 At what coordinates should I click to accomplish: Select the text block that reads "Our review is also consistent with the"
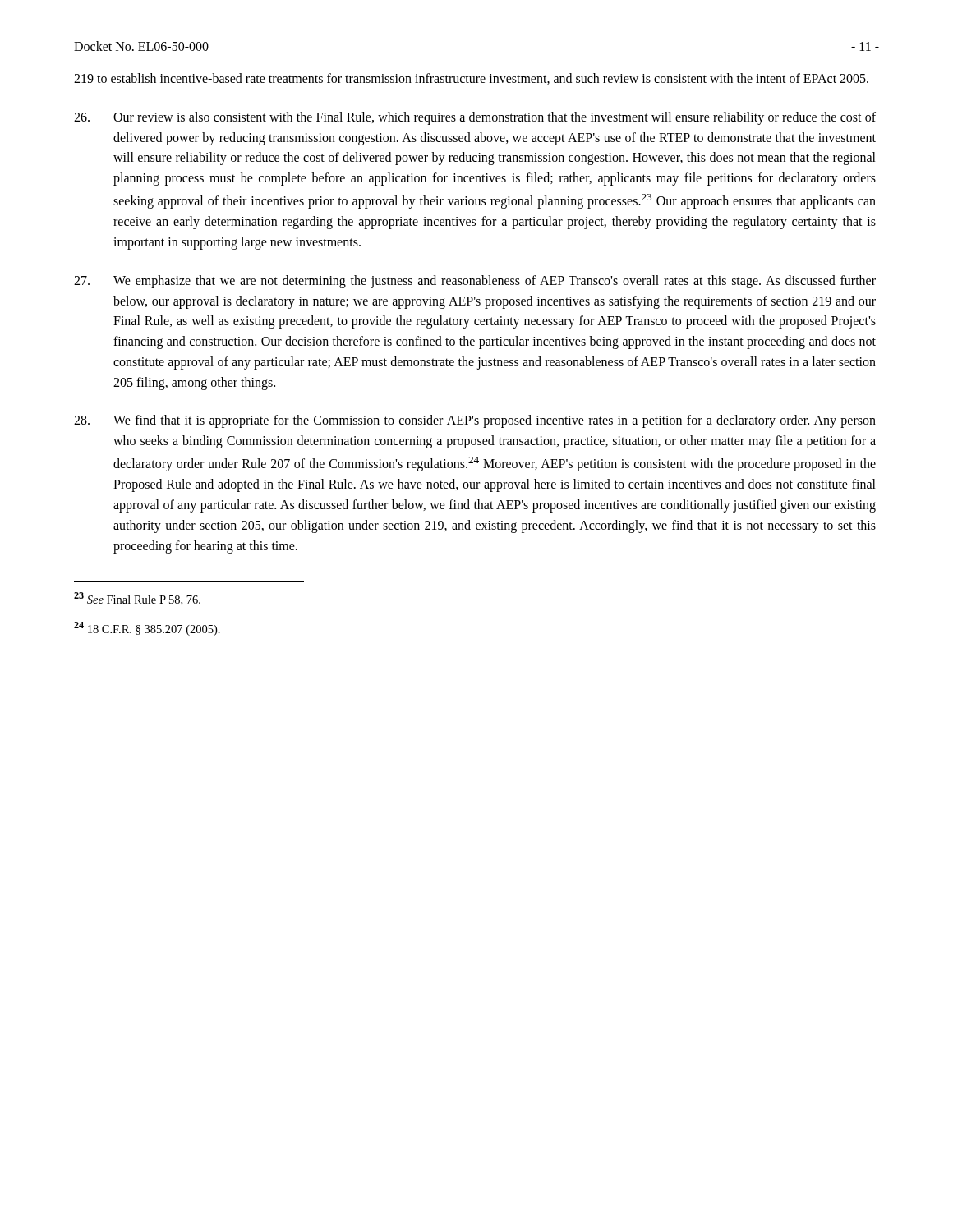click(475, 180)
